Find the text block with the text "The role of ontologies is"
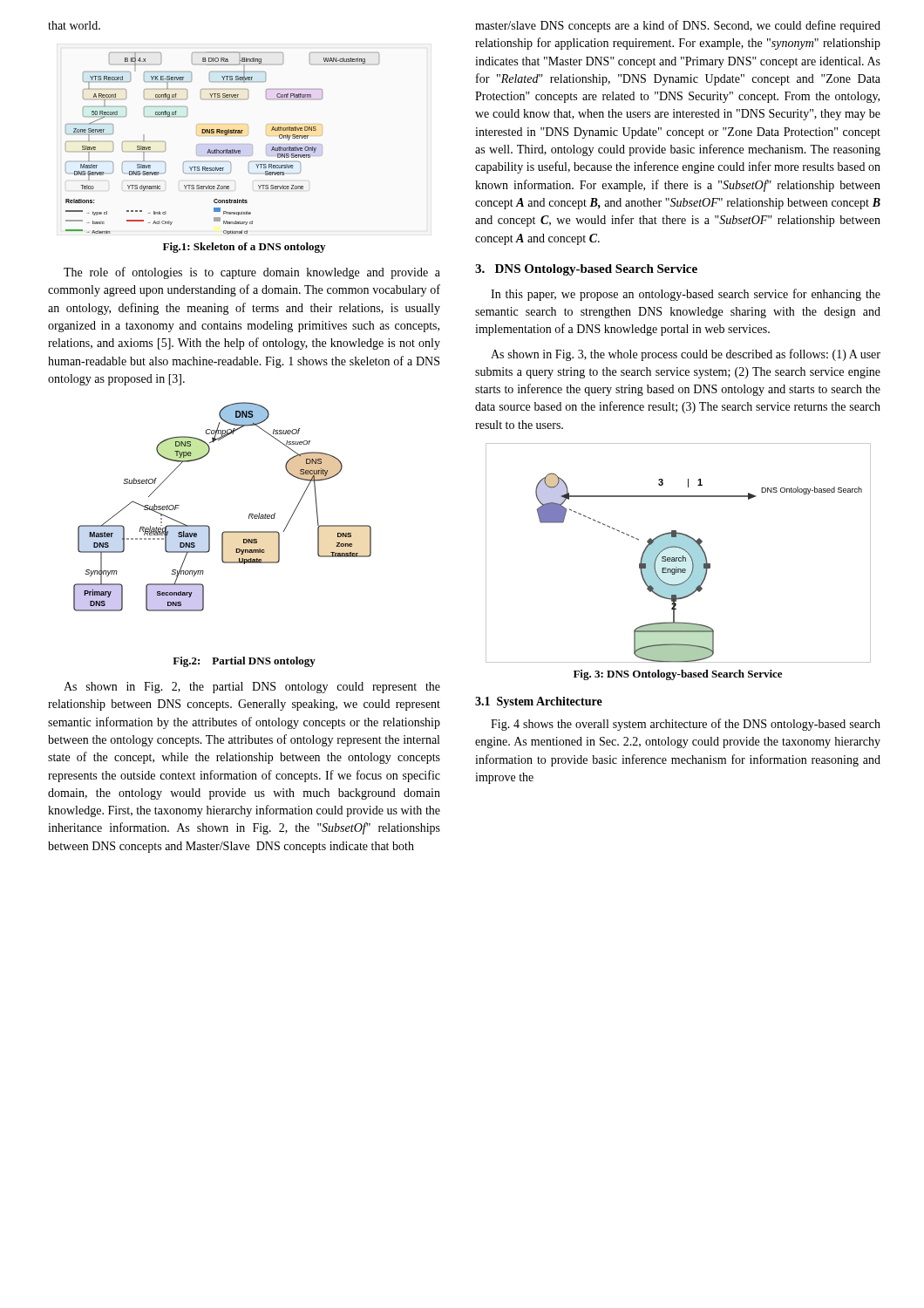Viewport: 924px width, 1308px height. [244, 326]
